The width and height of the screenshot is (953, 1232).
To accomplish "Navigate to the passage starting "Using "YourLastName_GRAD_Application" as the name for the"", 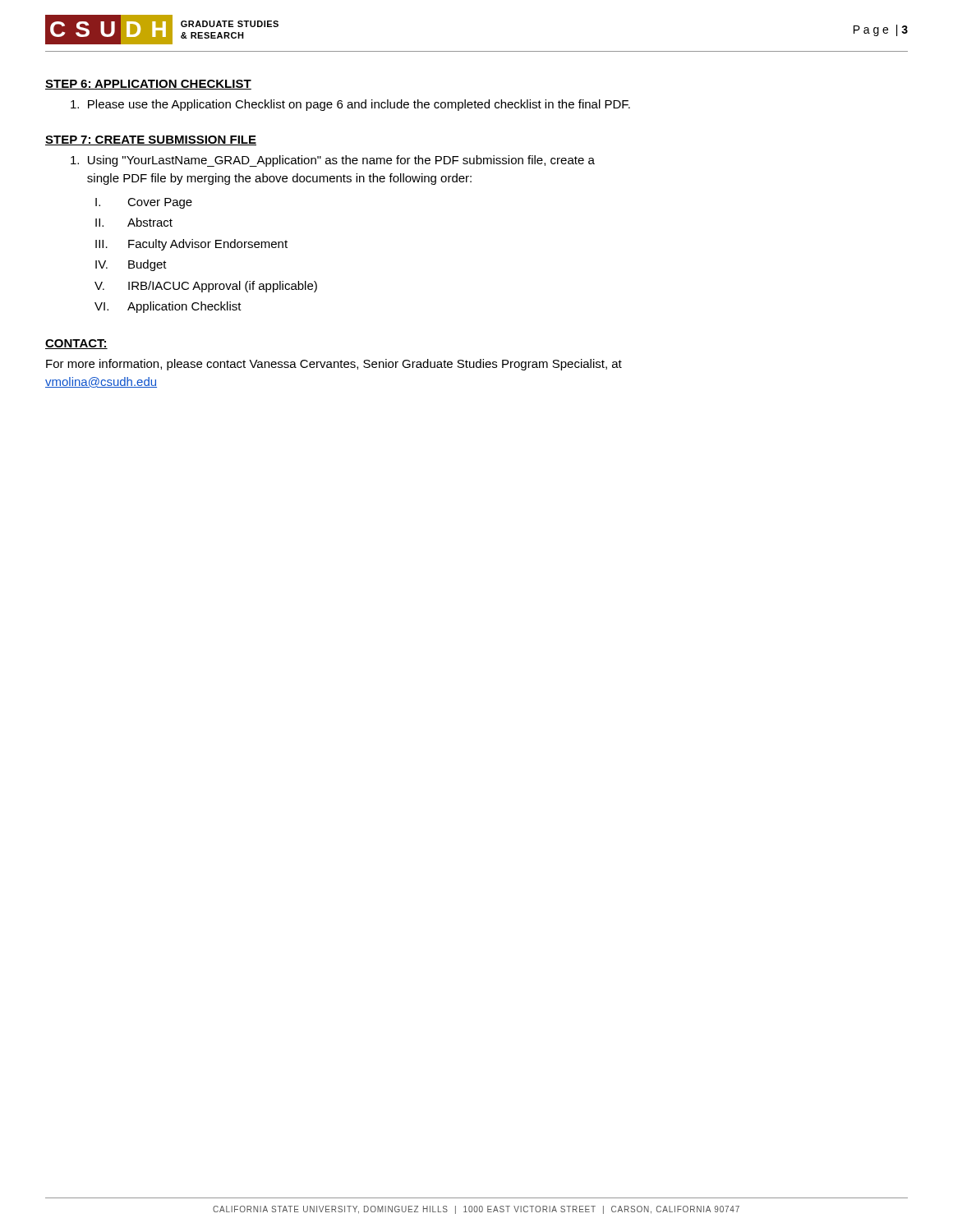I will 332,169.
